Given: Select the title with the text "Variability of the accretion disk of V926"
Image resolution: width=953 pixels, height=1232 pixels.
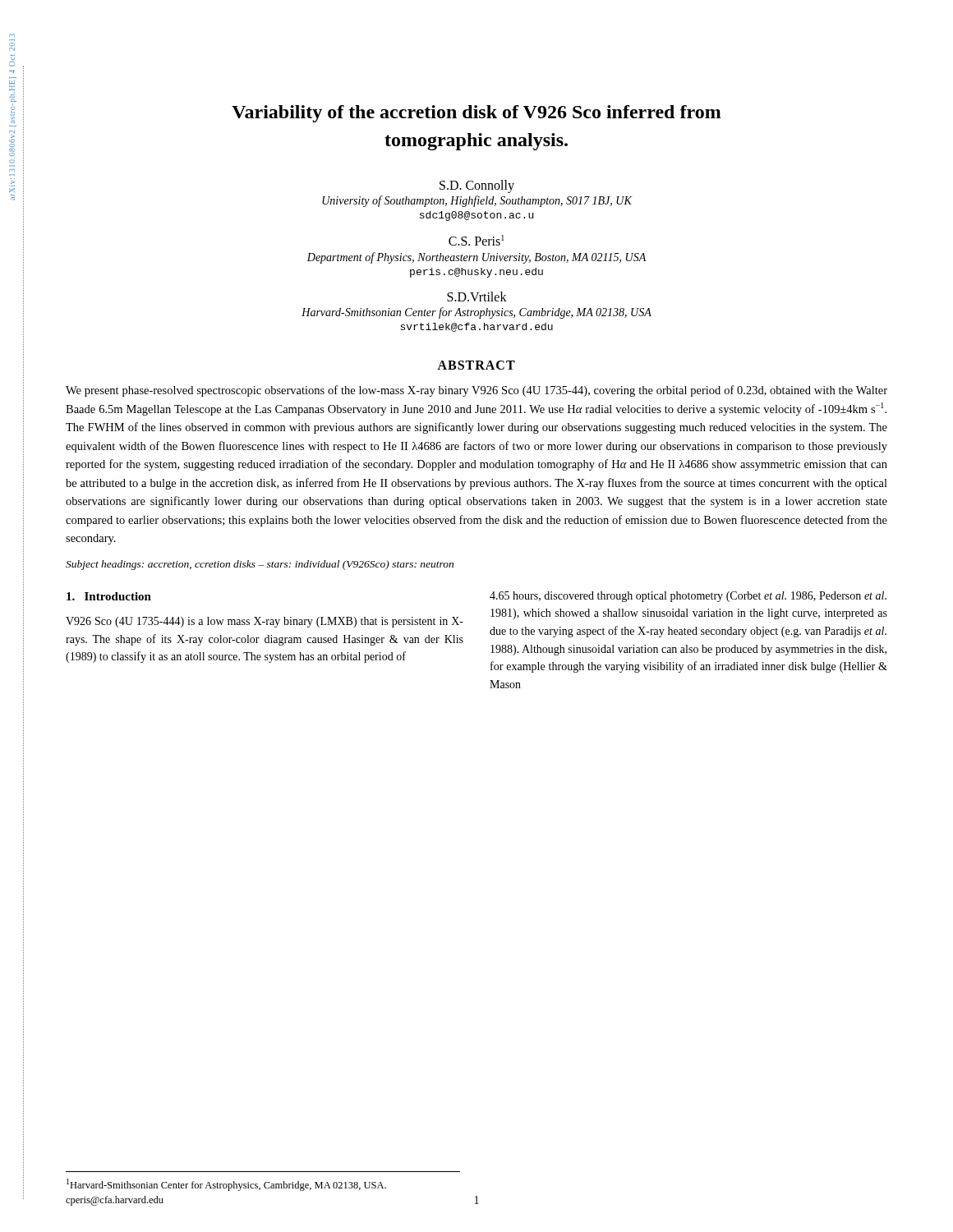Looking at the screenshot, I should click(x=476, y=126).
